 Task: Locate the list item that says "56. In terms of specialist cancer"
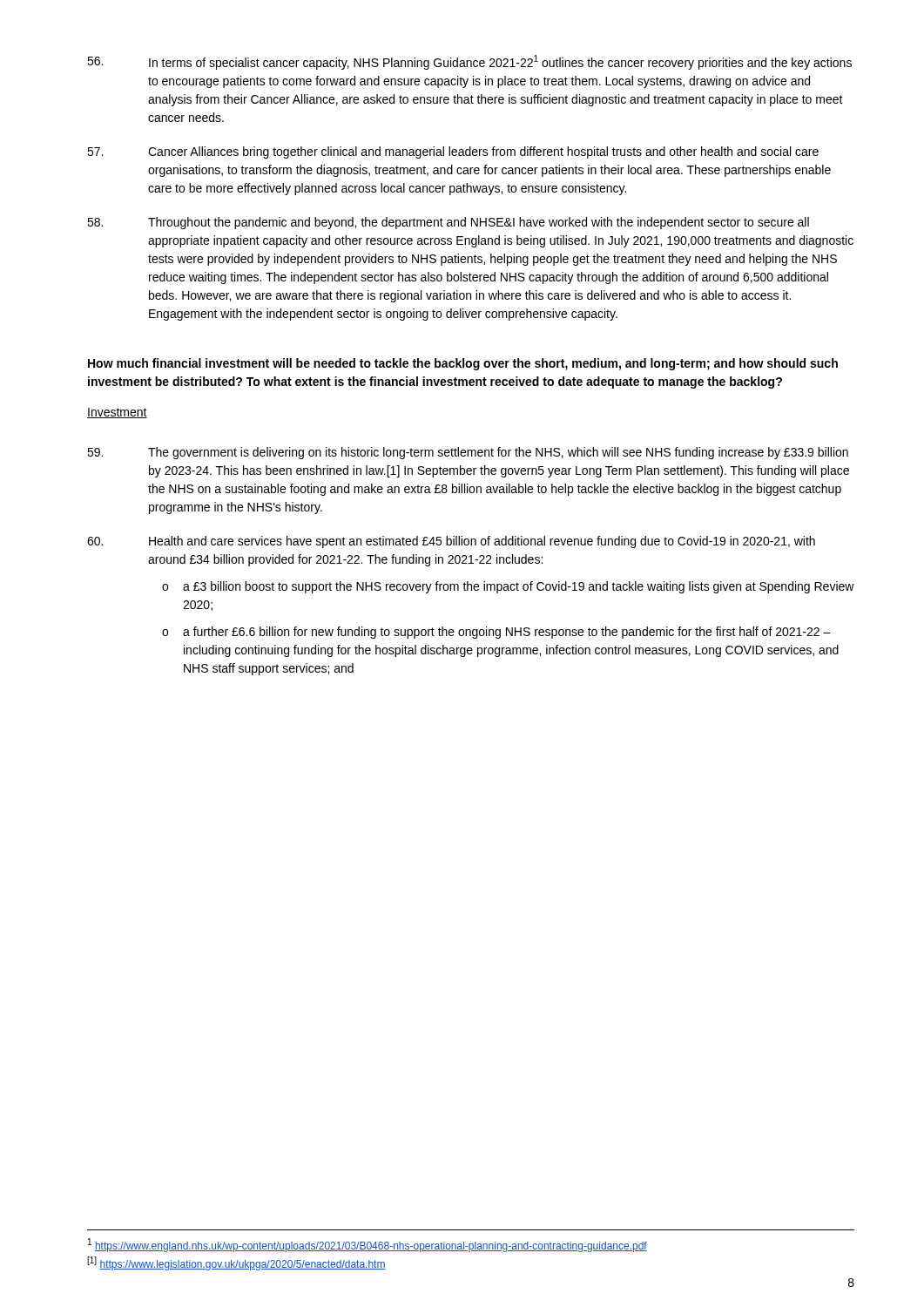[x=471, y=90]
